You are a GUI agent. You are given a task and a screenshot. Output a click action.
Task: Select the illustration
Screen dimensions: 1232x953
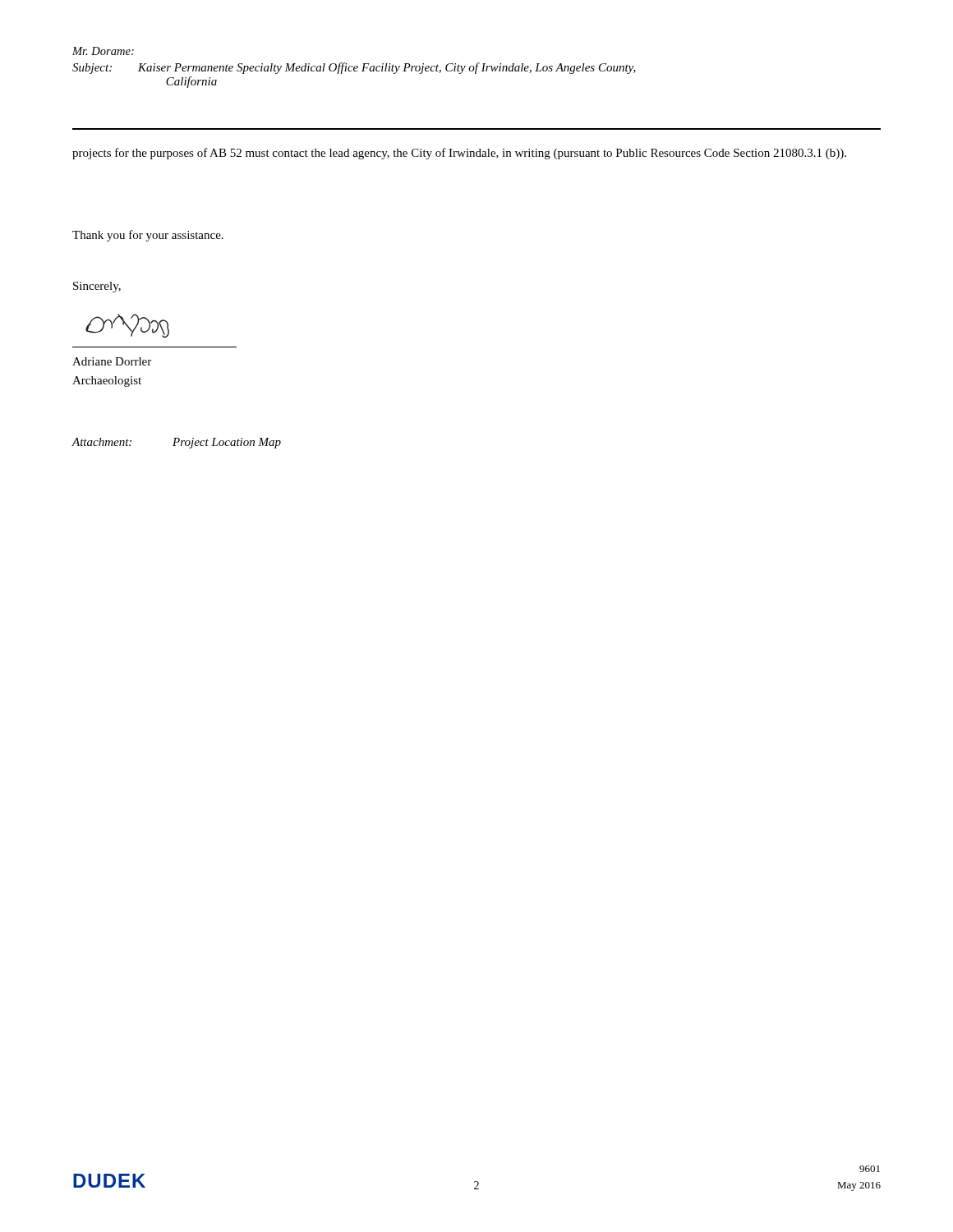[x=159, y=345]
